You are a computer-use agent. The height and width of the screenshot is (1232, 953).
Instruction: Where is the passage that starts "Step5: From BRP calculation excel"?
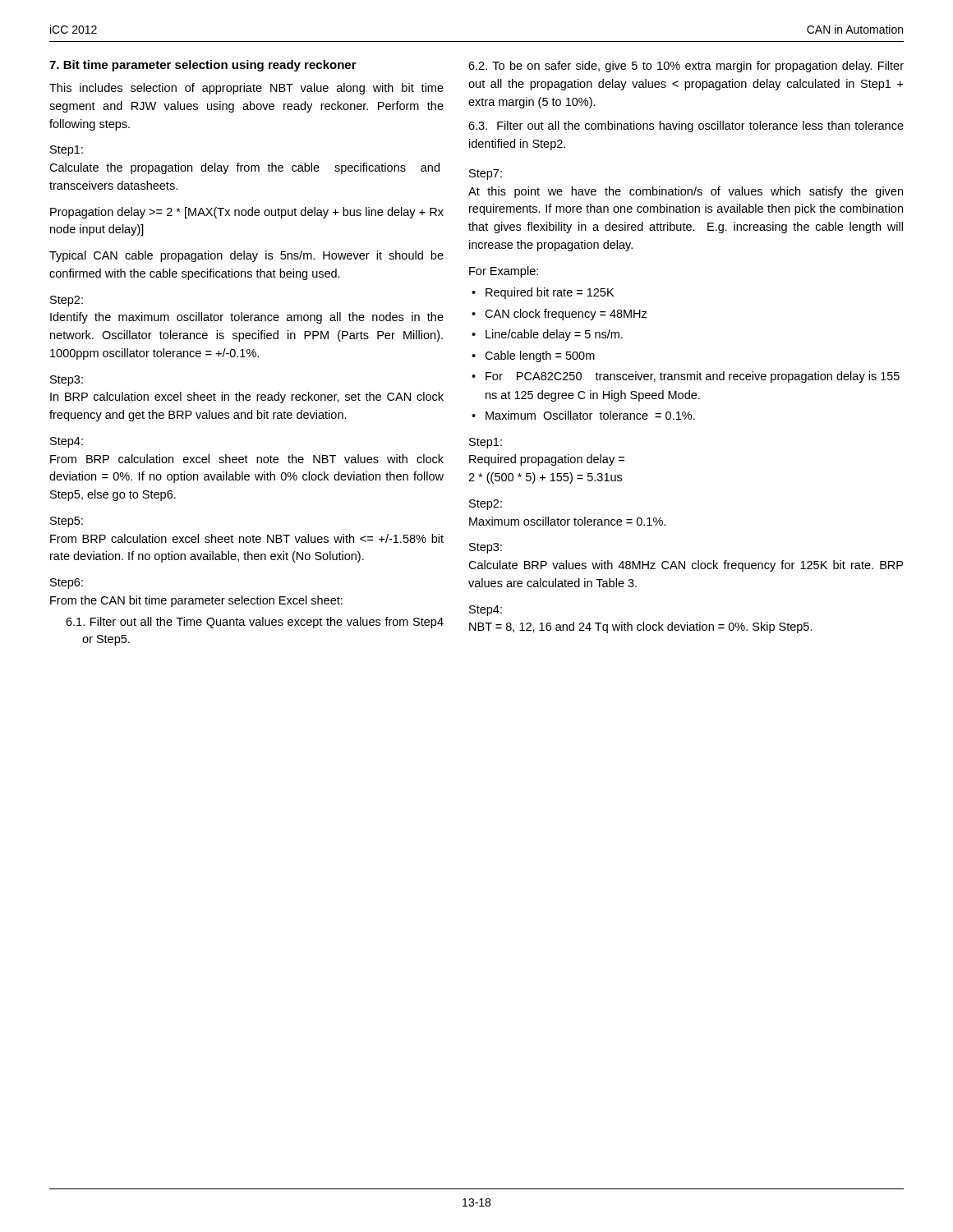pos(246,538)
